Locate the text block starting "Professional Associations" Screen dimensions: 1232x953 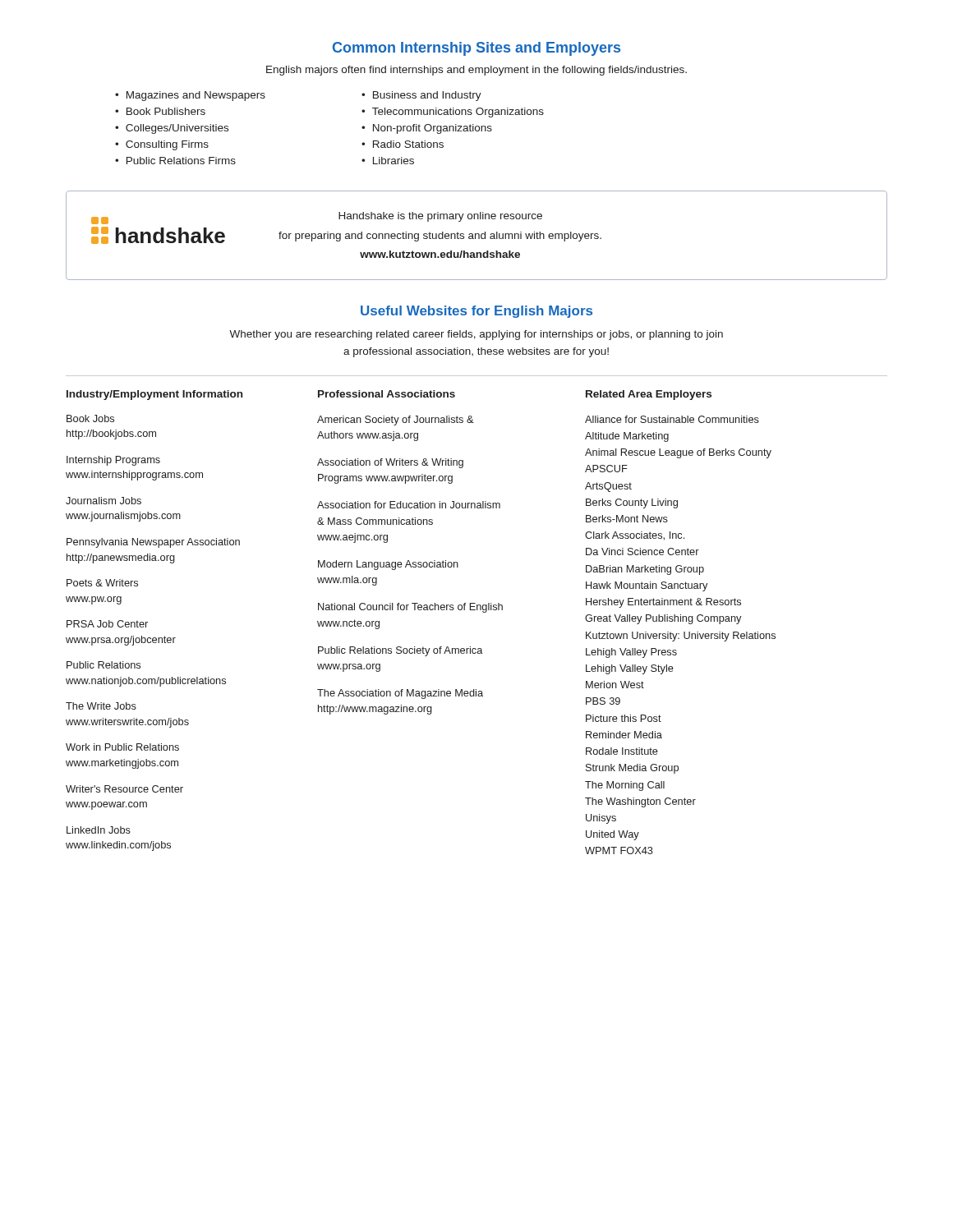(x=386, y=394)
